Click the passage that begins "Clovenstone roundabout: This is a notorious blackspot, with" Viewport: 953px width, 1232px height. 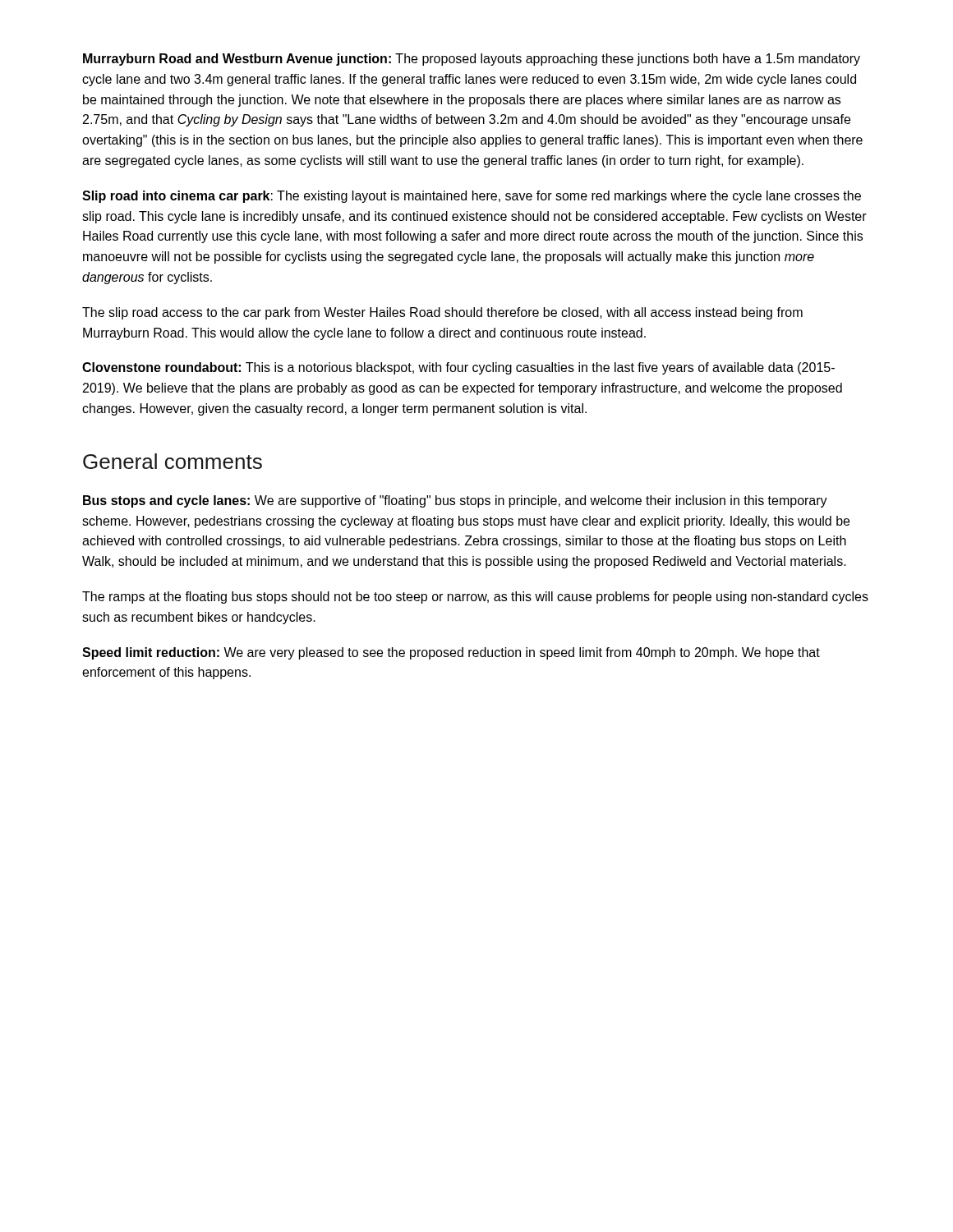462,388
